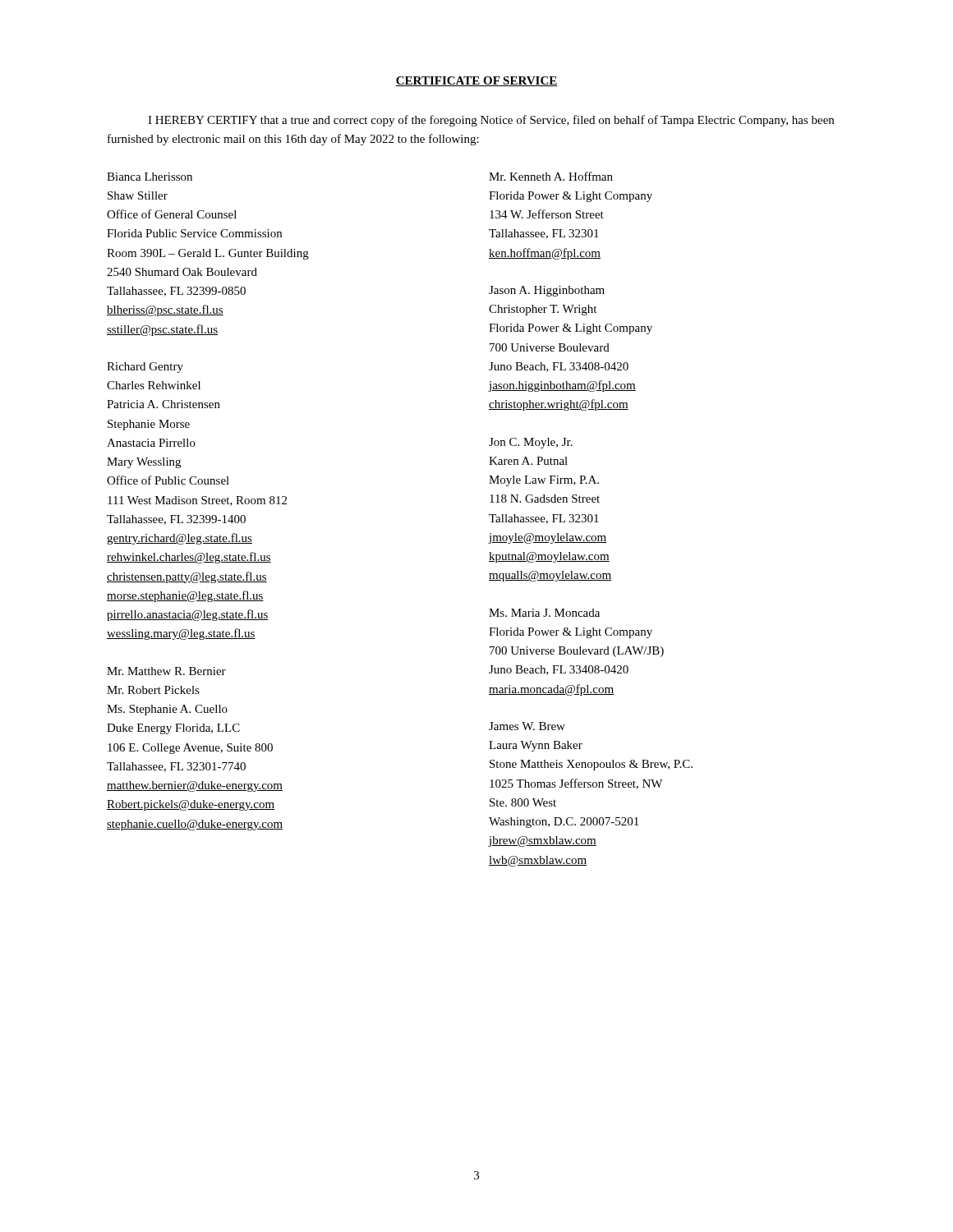Click on the block starting "Mr. Matthew R. Bernier"
The image size is (953, 1232).
(195, 747)
